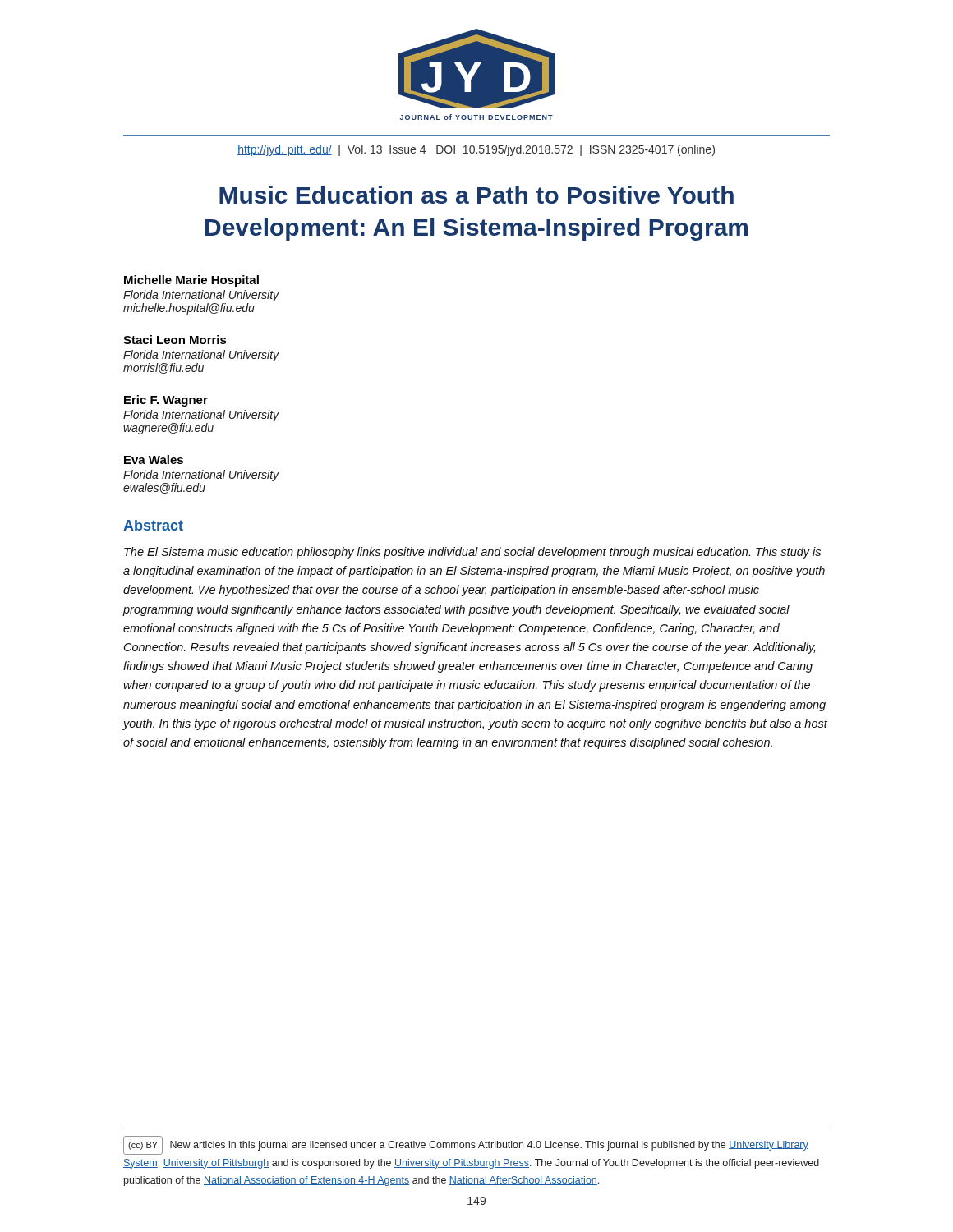Select the text block starting "Music Education as a Path to Positive"
Viewport: 953px width, 1232px height.
476,211
